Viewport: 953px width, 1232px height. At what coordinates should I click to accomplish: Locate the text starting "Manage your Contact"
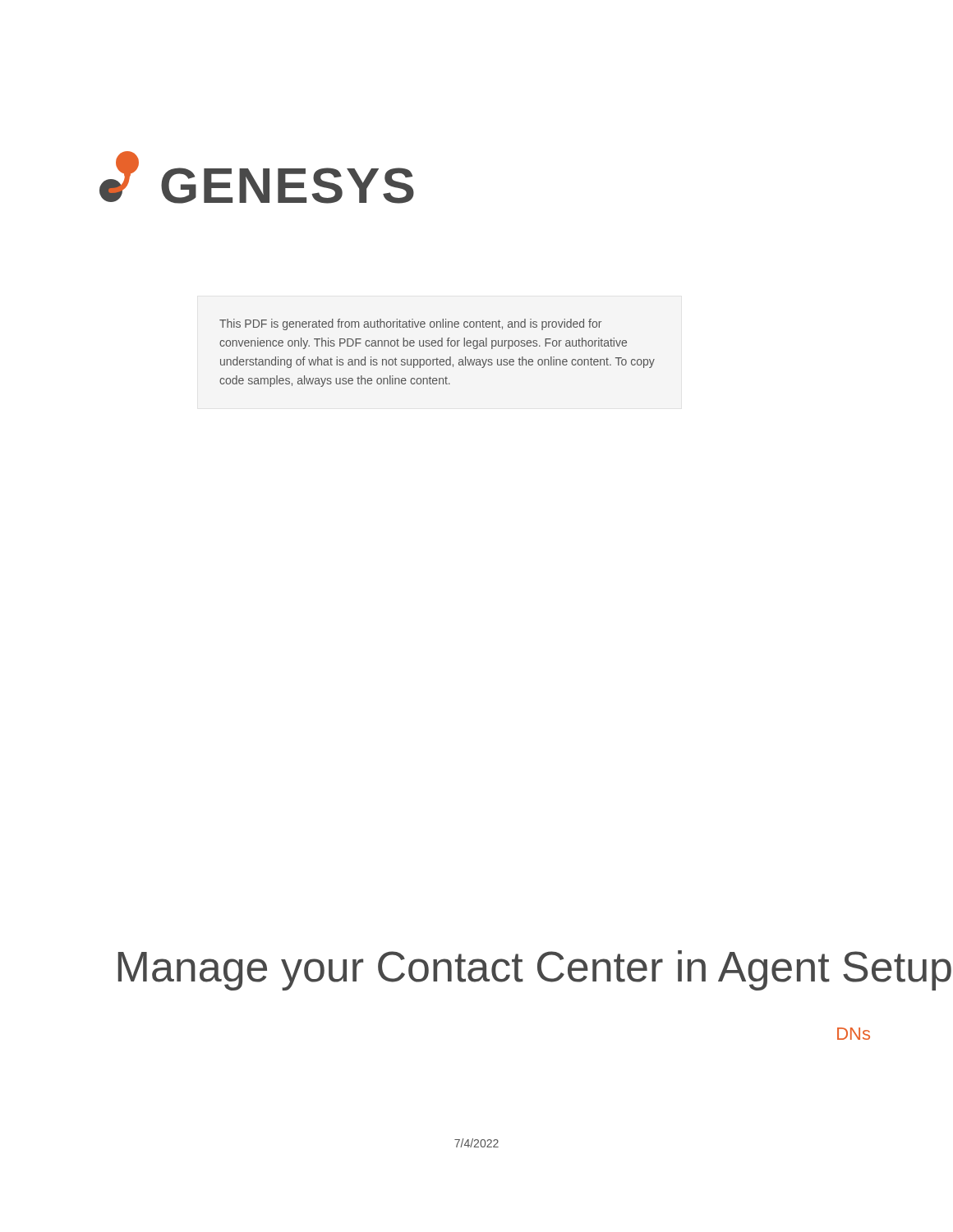coord(518,967)
